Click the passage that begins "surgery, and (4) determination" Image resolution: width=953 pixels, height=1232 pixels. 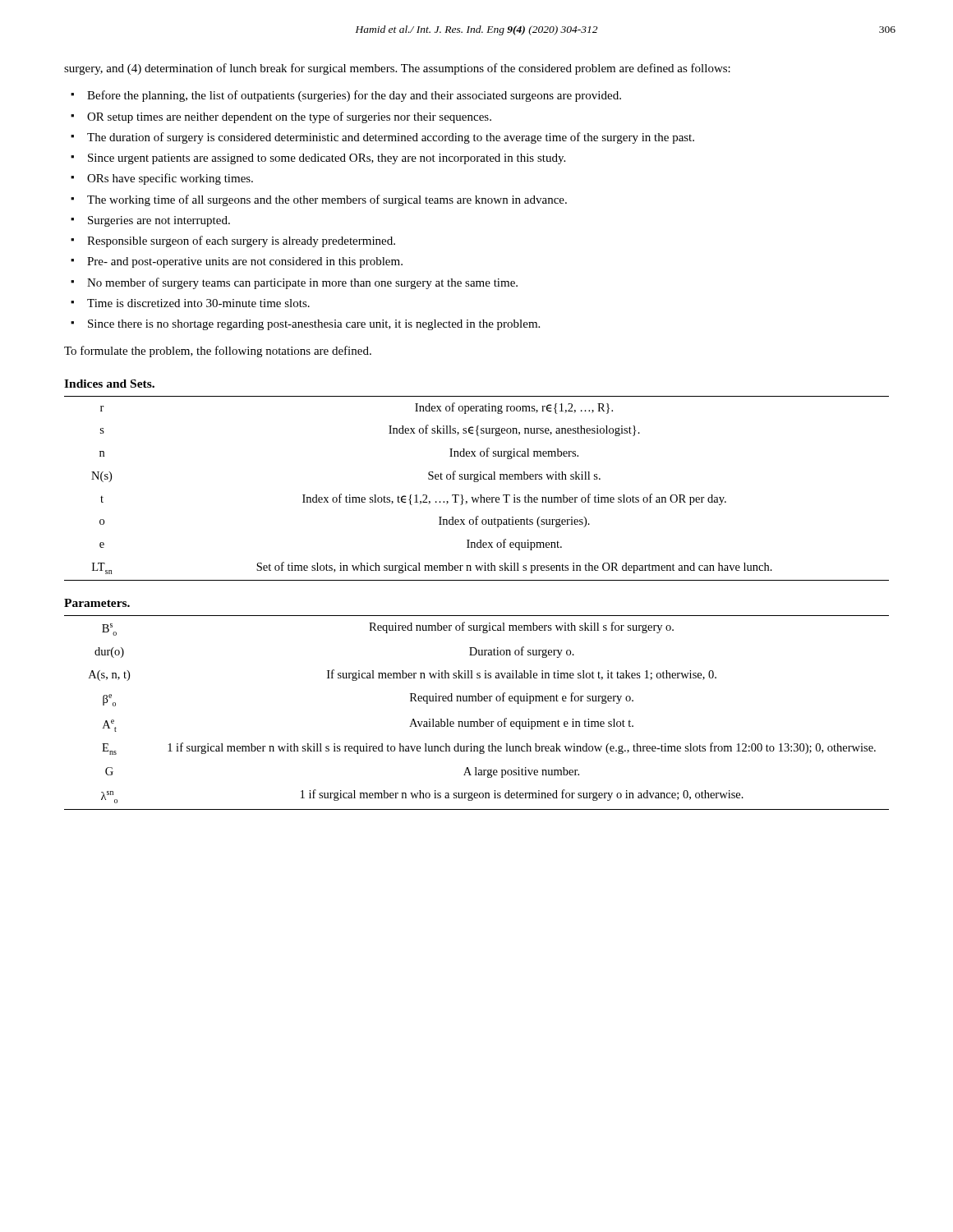click(x=397, y=68)
